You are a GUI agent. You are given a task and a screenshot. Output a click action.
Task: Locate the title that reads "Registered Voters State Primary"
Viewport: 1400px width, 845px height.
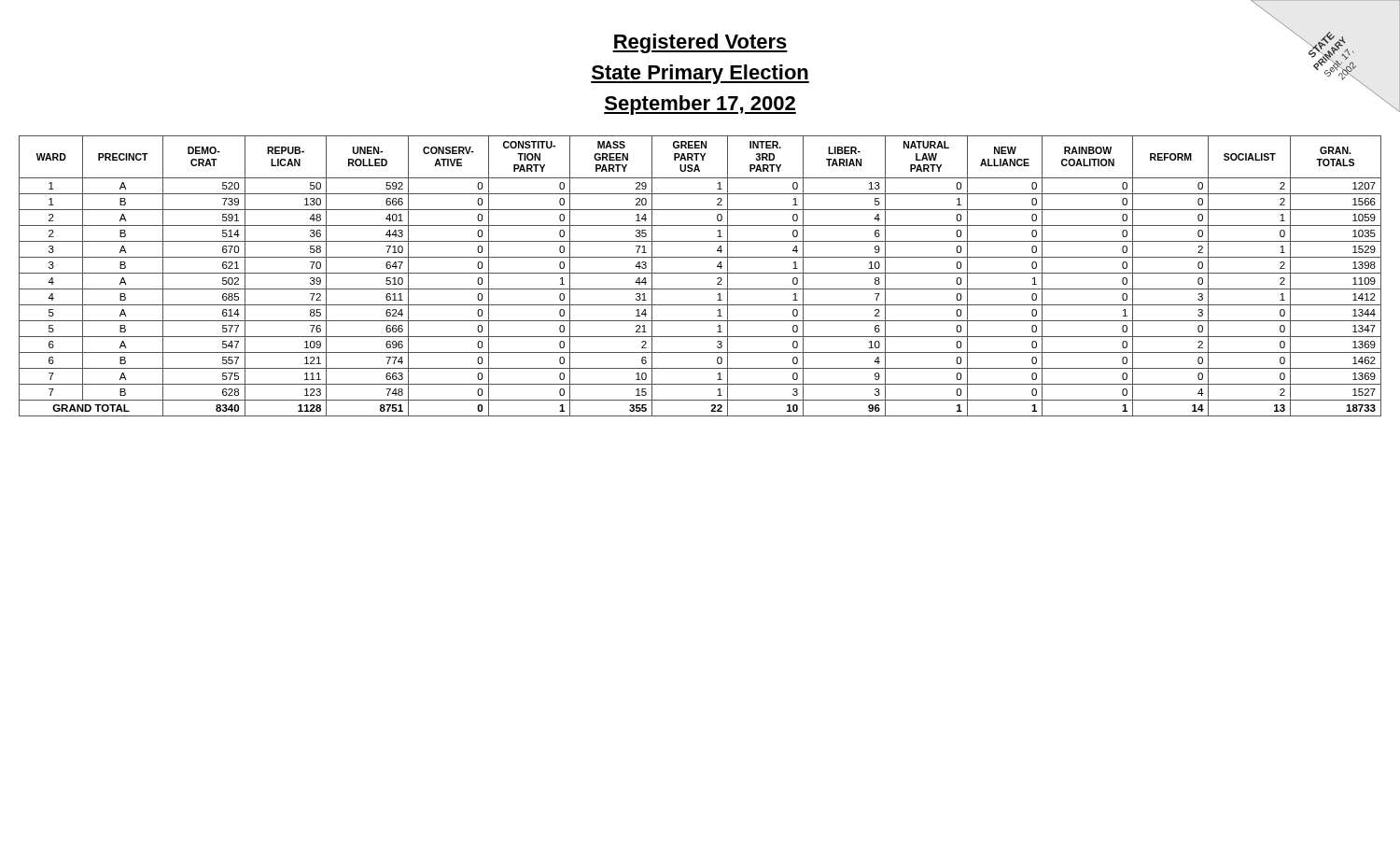point(700,72)
